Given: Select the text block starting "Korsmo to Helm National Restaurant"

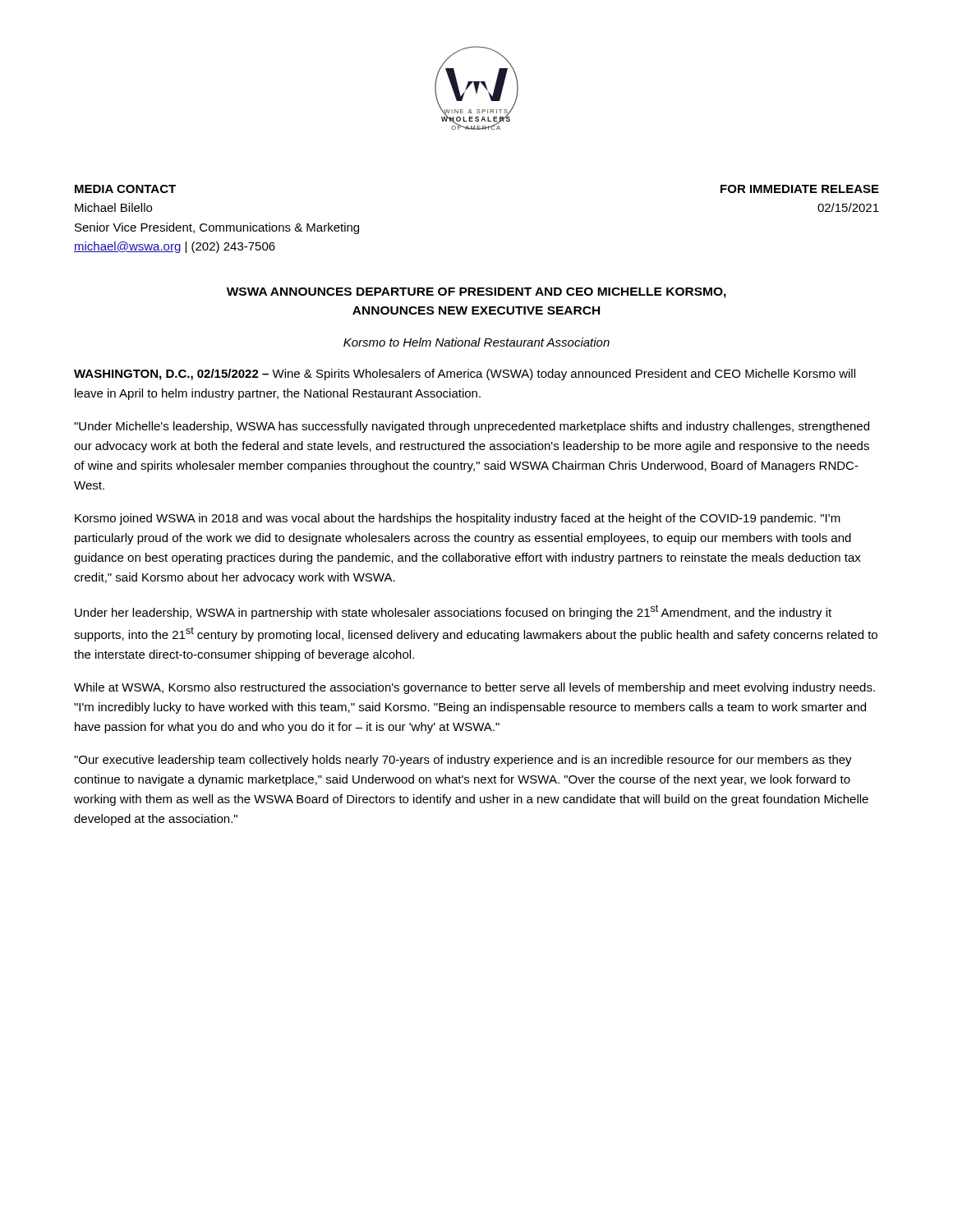Looking at the screenshot, I should click(x=476, y=342).
